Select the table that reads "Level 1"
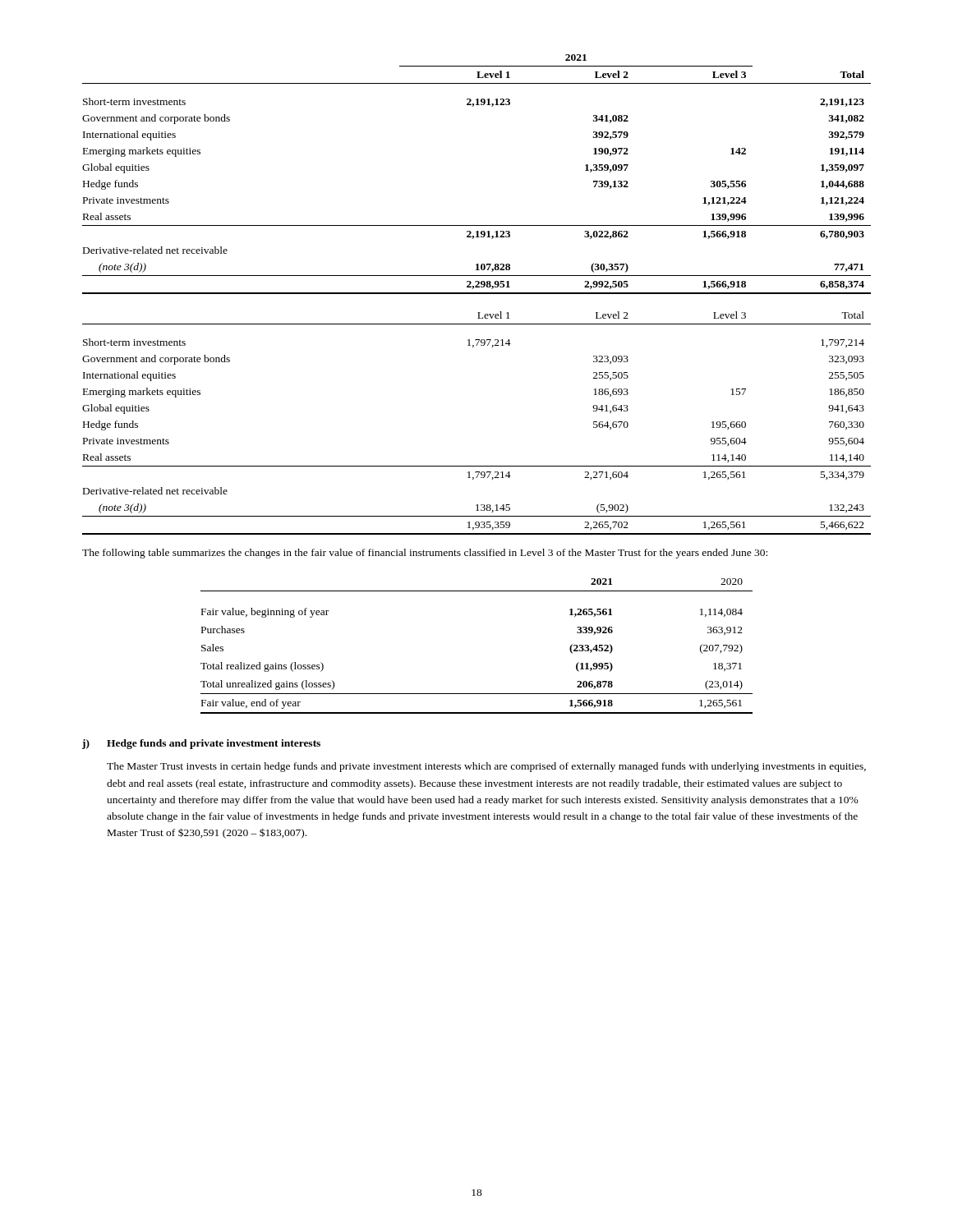This screenshot has width=953, height=1232. coord(476,292)
